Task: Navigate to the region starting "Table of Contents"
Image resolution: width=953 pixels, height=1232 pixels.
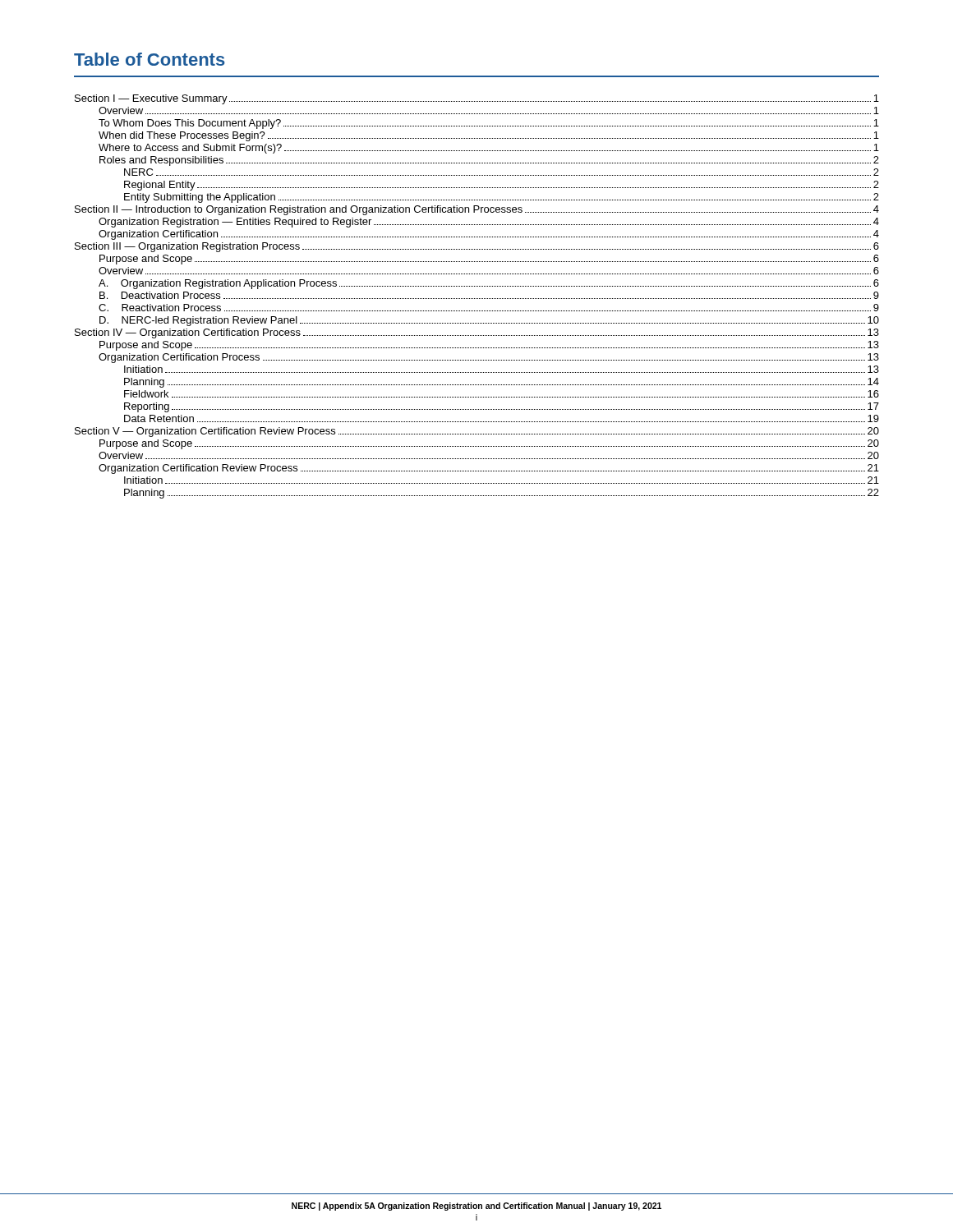Action: pyautogui.click(x=150, y=59)
